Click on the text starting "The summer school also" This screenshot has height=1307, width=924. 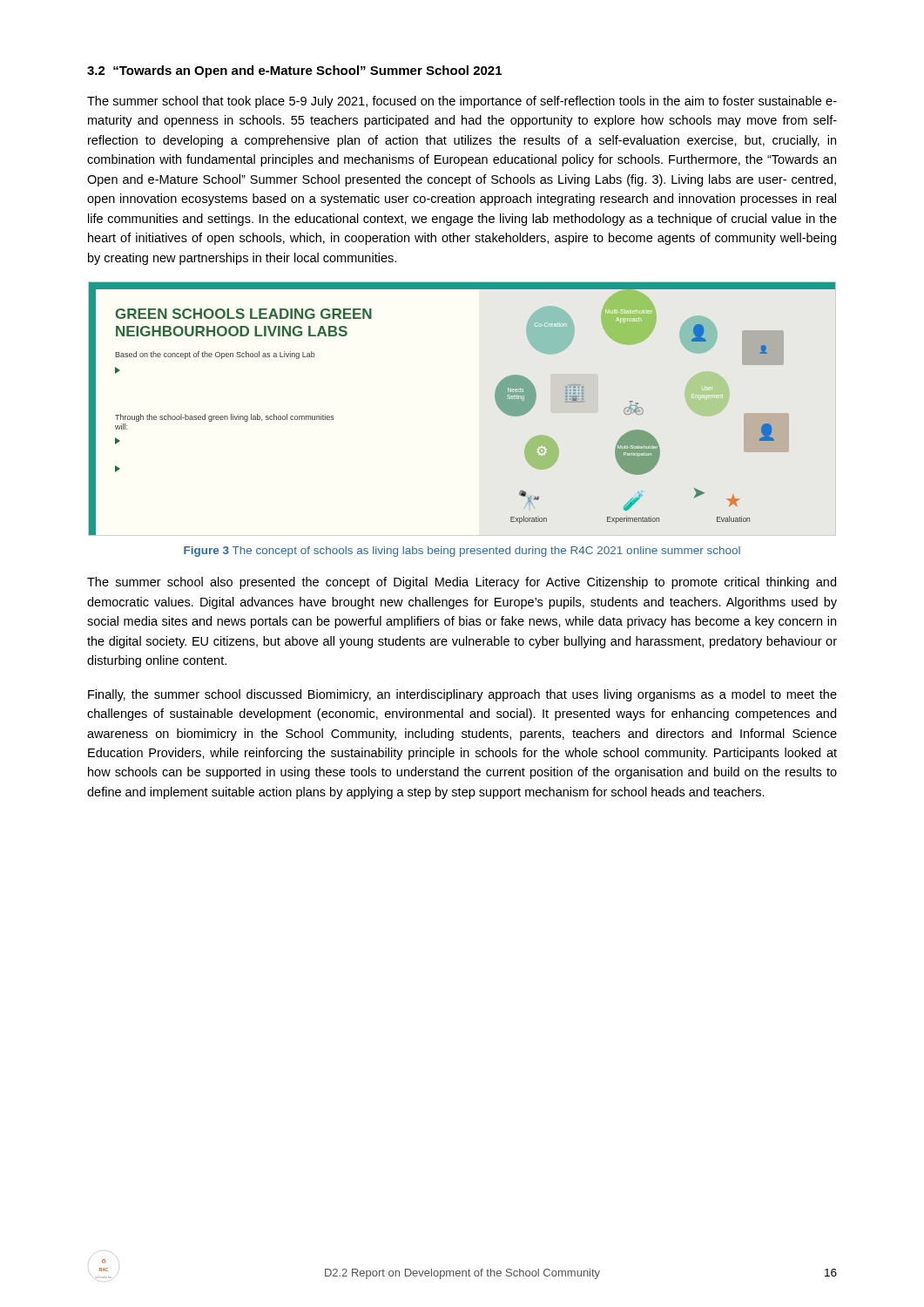tap(462, 621)
